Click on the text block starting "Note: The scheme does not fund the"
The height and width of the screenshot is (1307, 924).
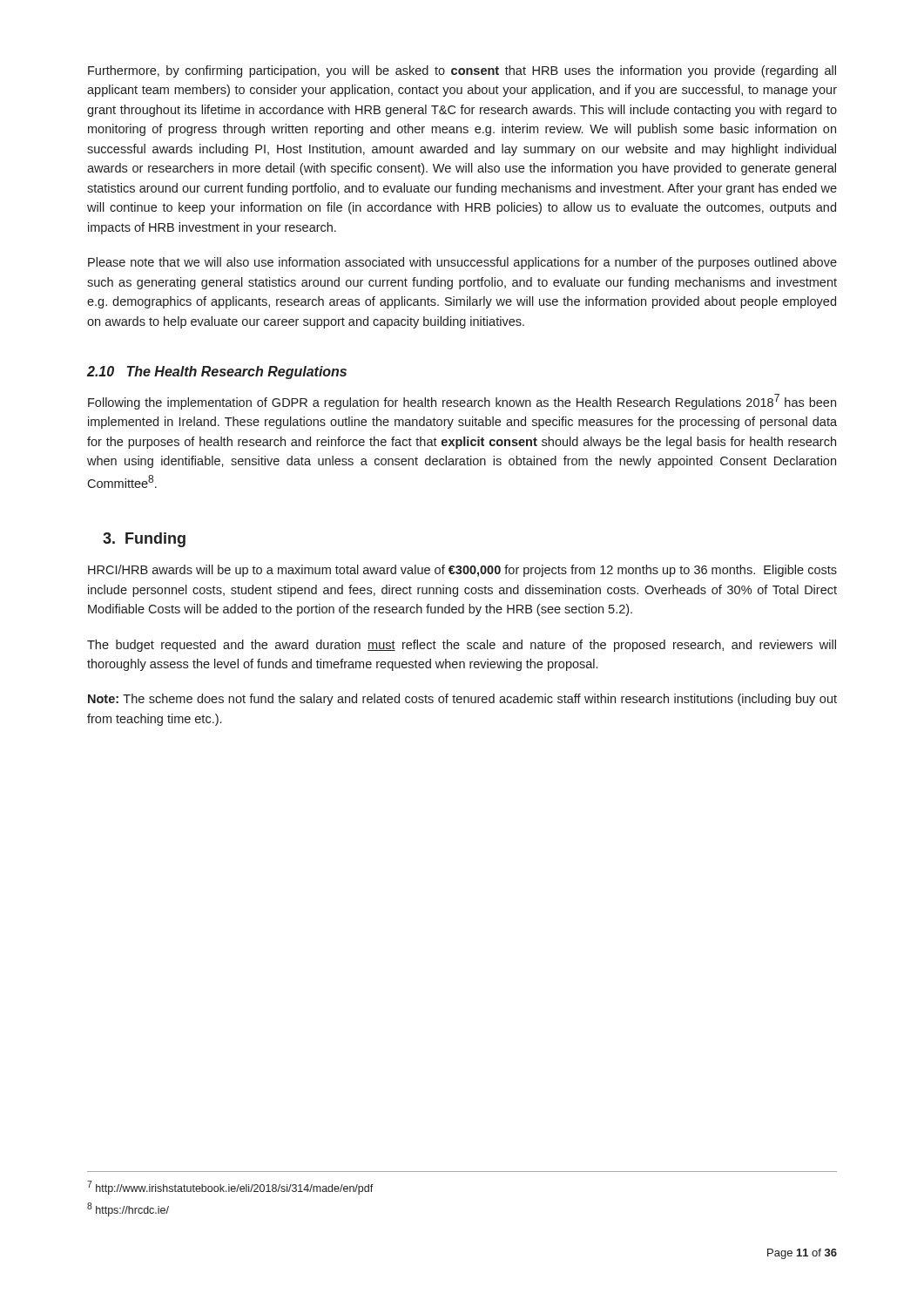coord(462,709)
